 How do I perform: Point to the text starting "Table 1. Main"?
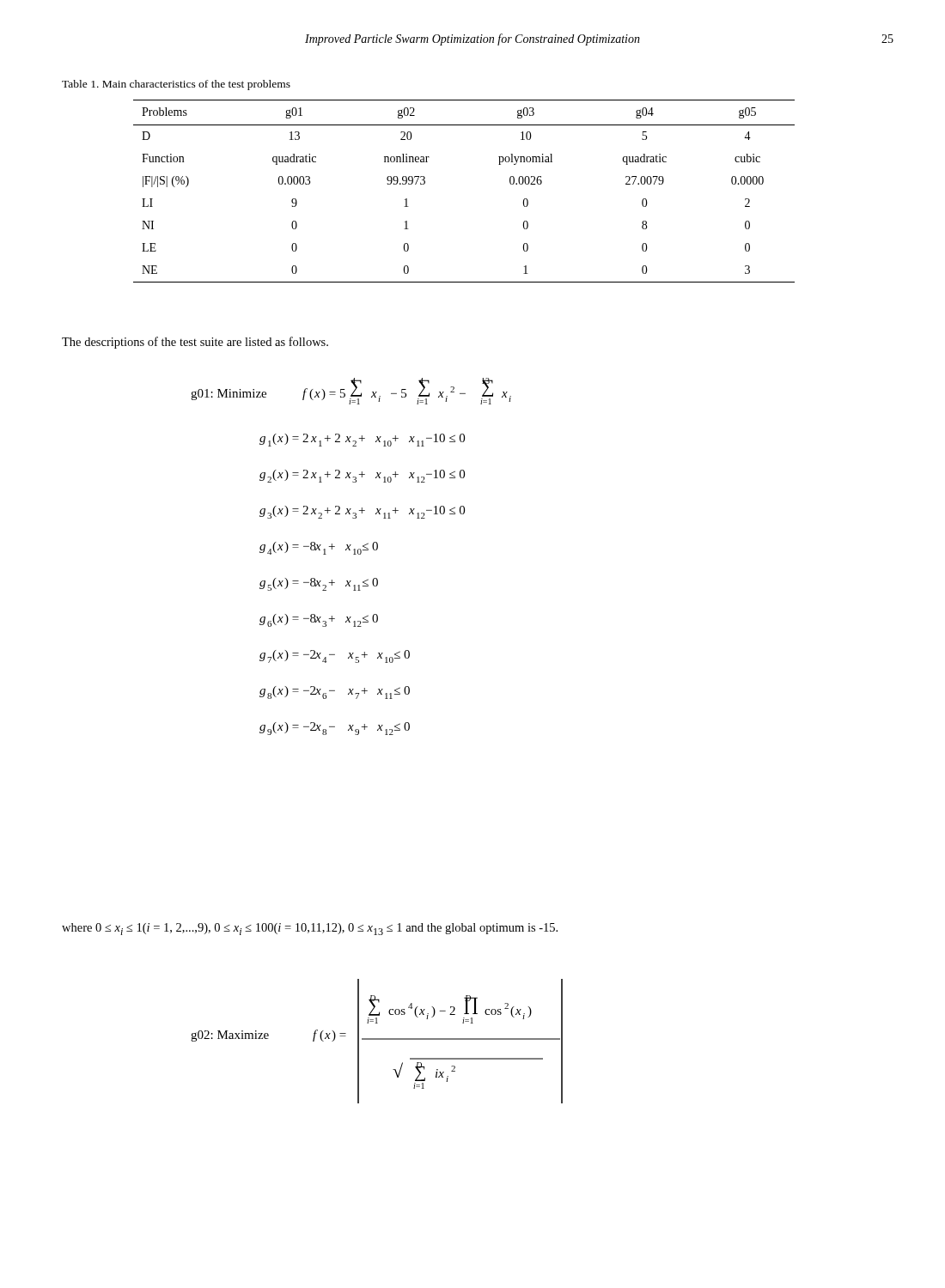[176, 84]
